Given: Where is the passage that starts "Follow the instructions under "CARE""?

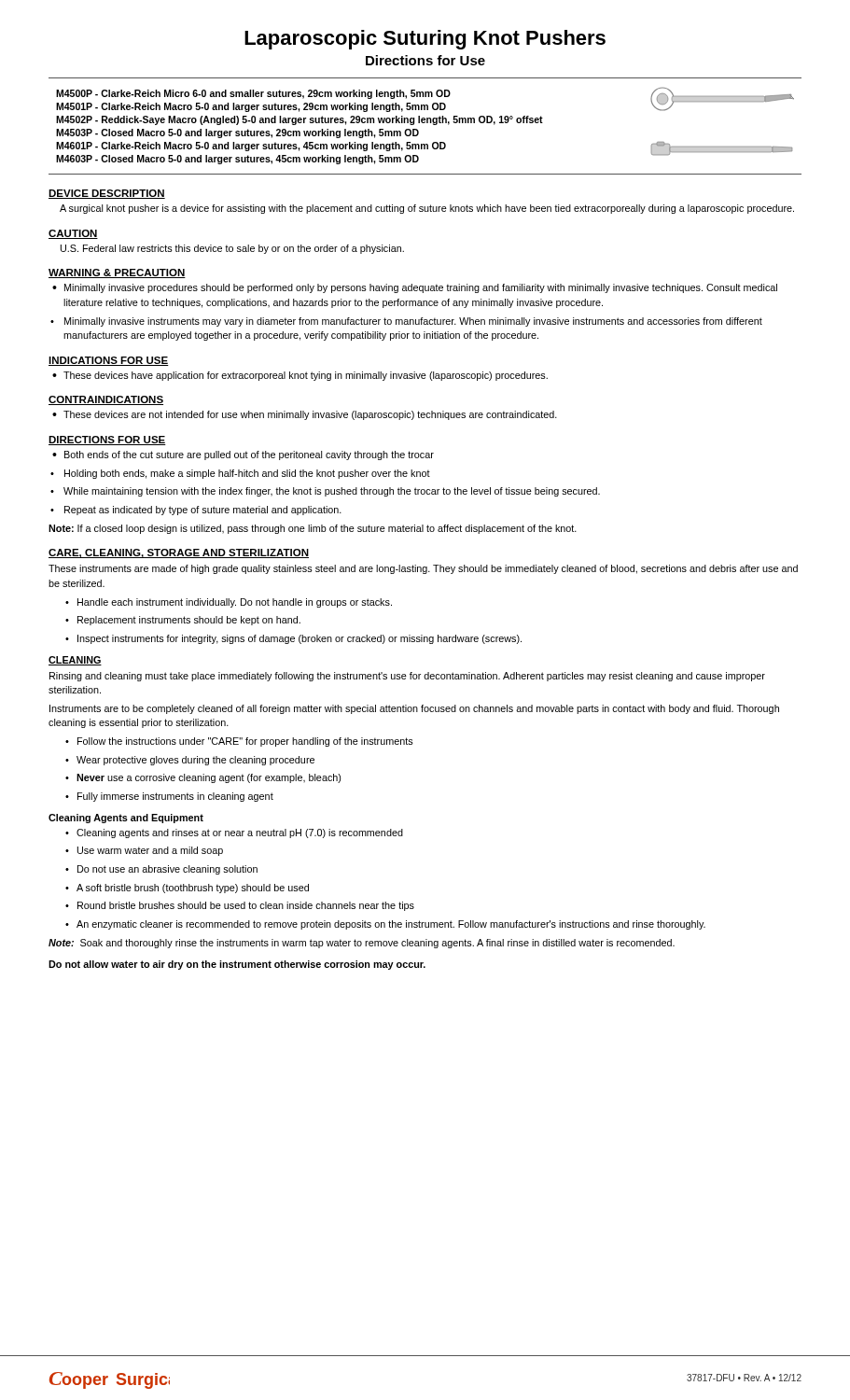Looking at the screenshot, I should pos(239,742).
